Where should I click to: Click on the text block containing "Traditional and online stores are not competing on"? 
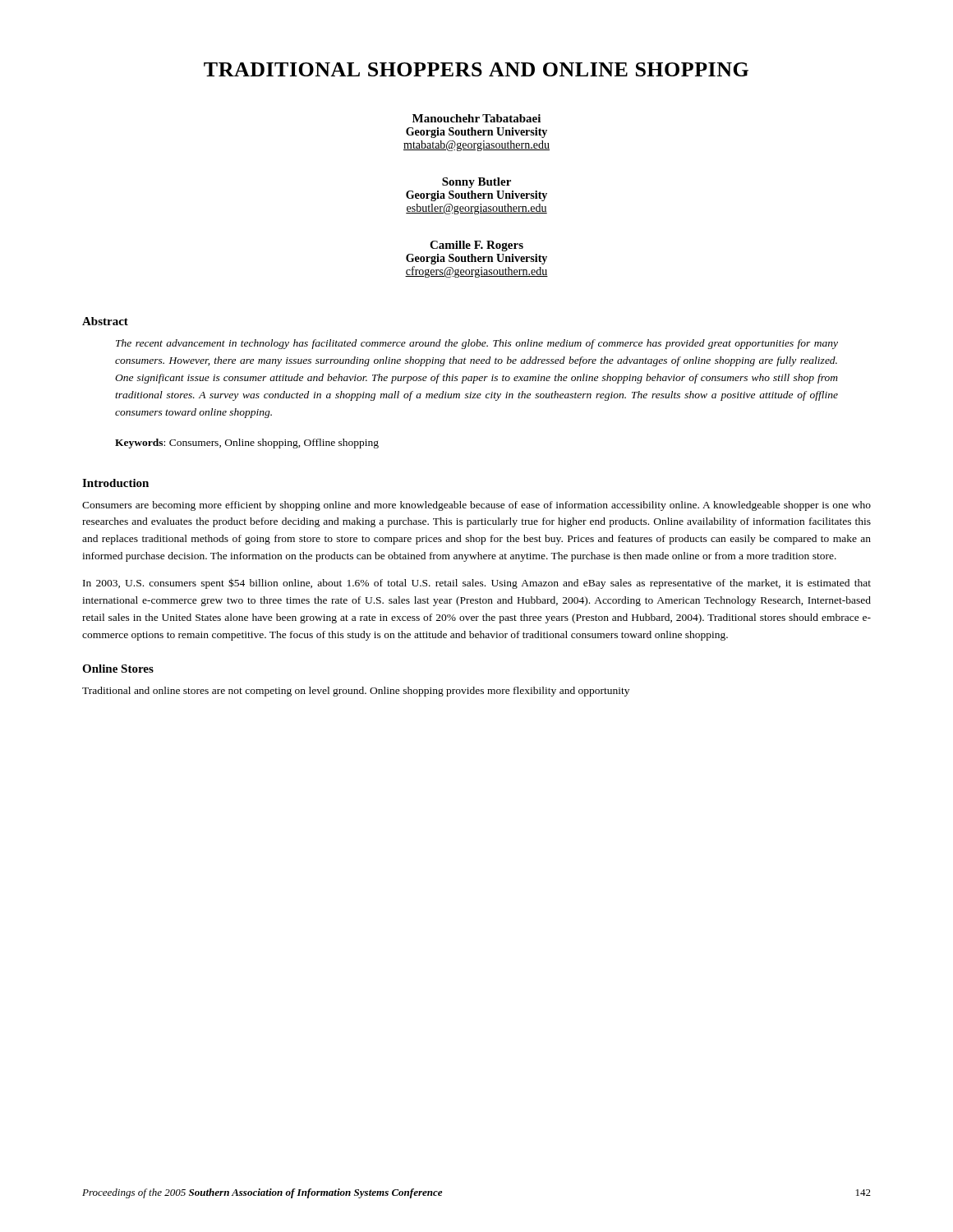point(356,690)
